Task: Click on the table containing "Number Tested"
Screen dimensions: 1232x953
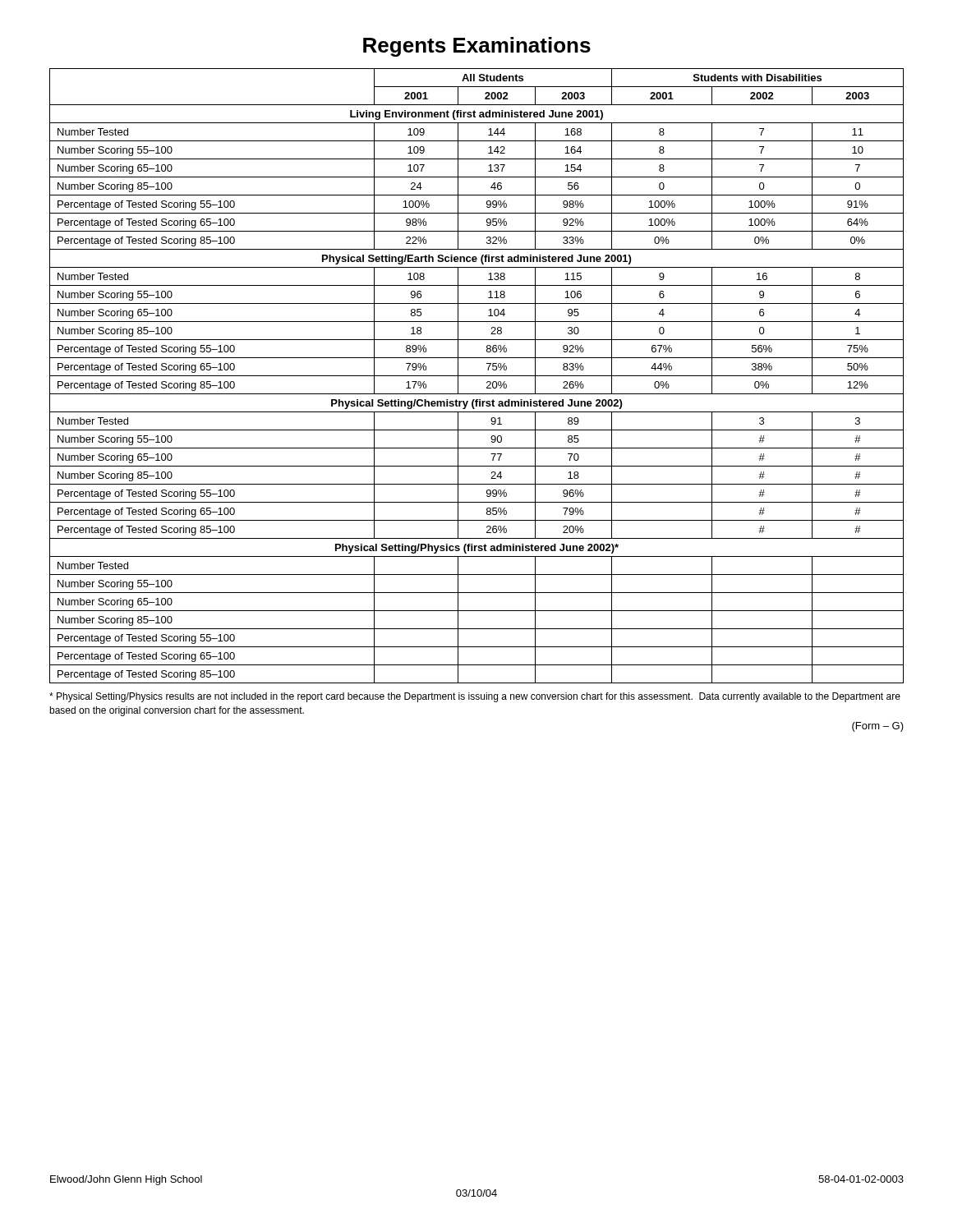Action: 476,376
